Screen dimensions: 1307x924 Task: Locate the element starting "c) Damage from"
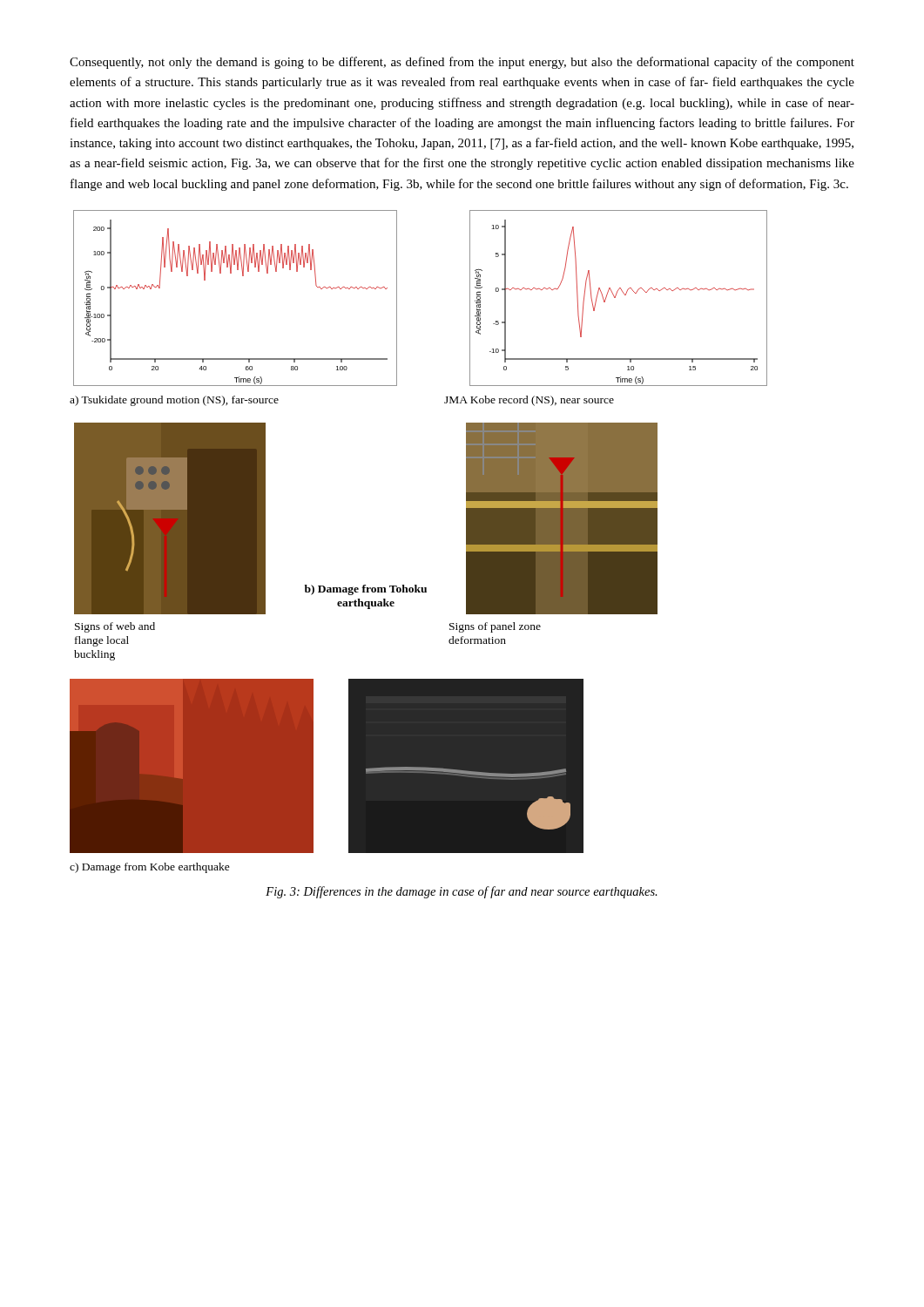150,866
